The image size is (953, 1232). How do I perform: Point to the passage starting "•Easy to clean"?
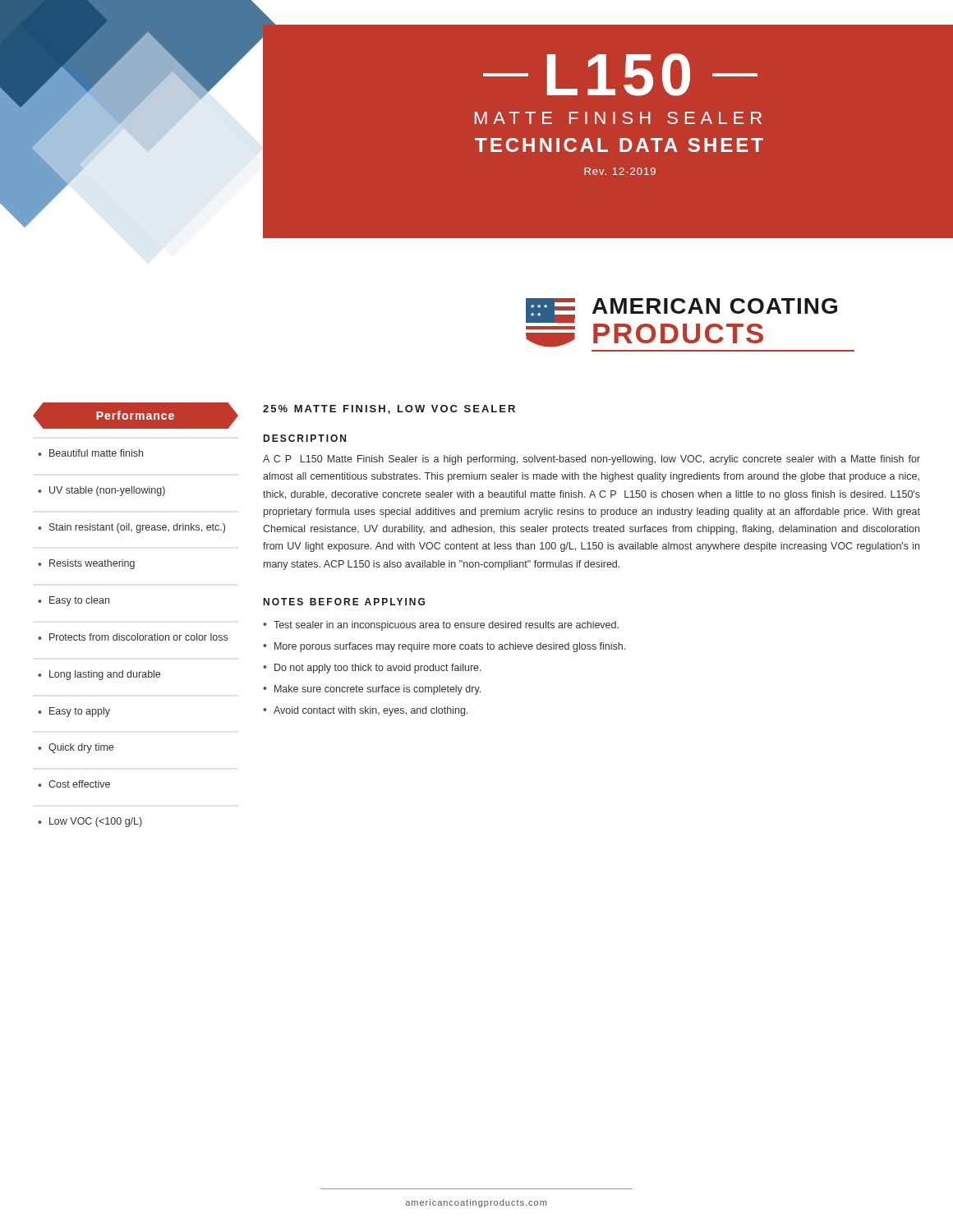(74, 602)
